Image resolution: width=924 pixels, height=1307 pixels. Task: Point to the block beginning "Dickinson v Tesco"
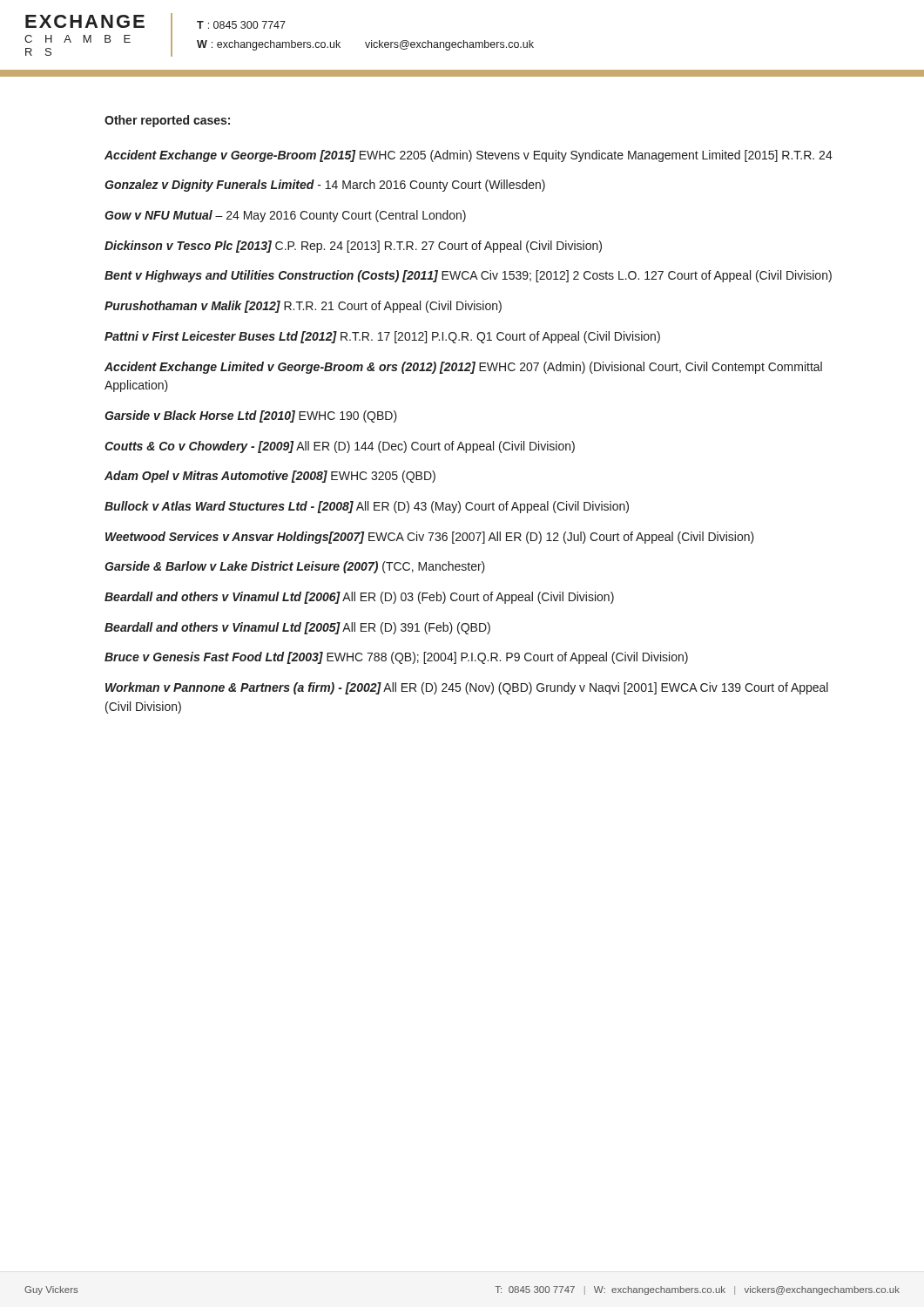tap(354, 246)
